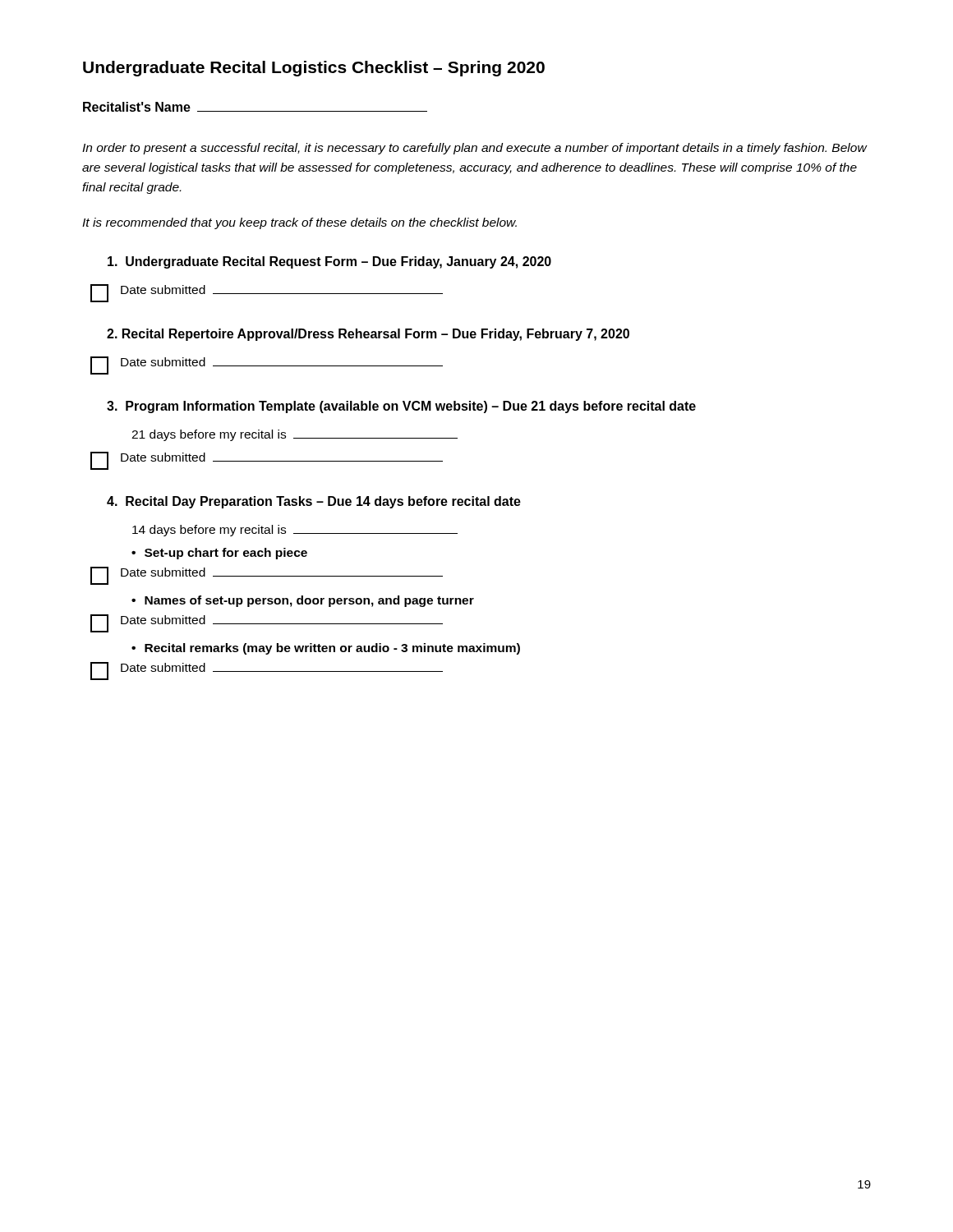Click on the section header containing "1. Undergraduate Recital Request Form"

(x=329, y=262)
